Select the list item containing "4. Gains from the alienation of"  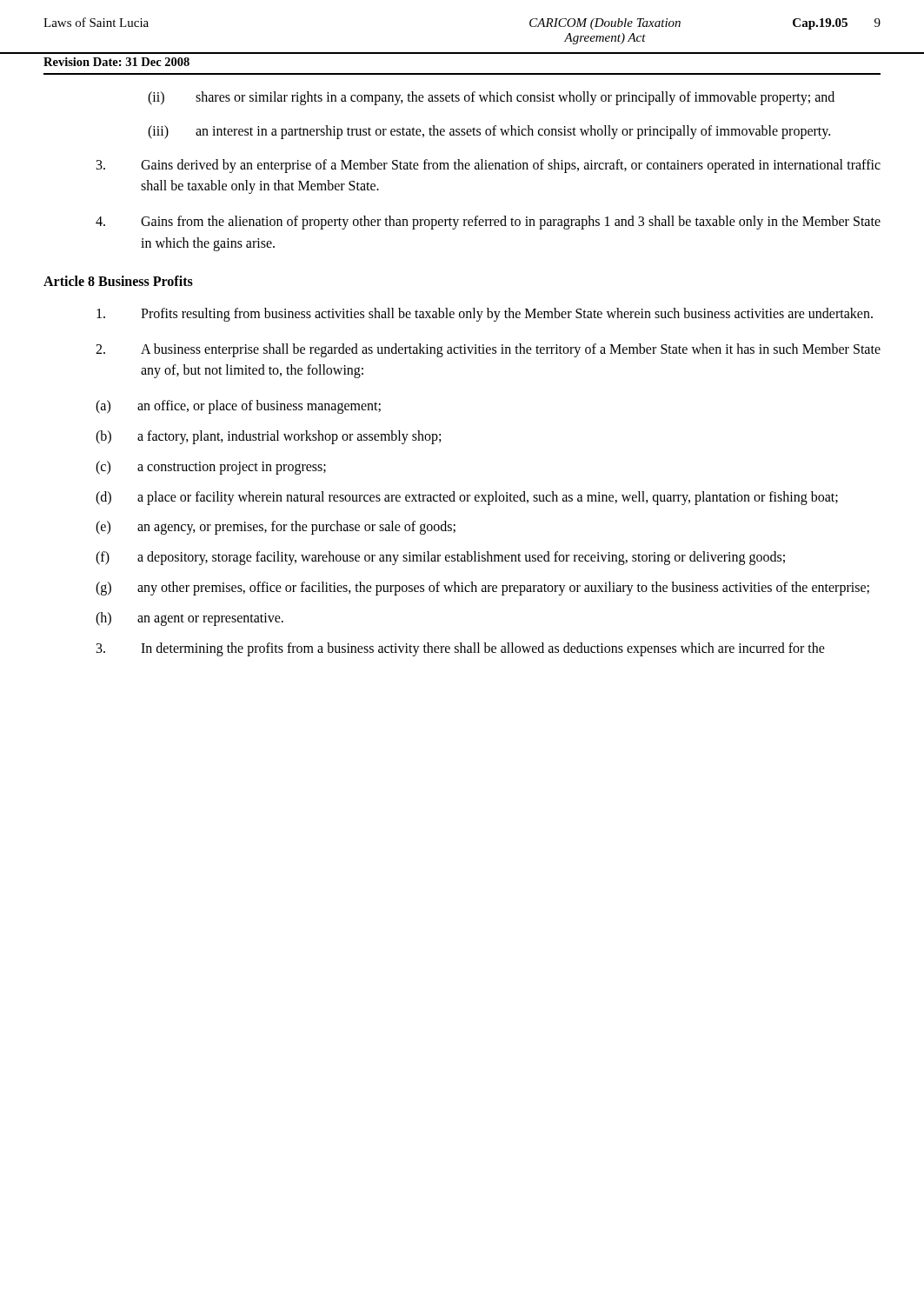pos(488,233)
